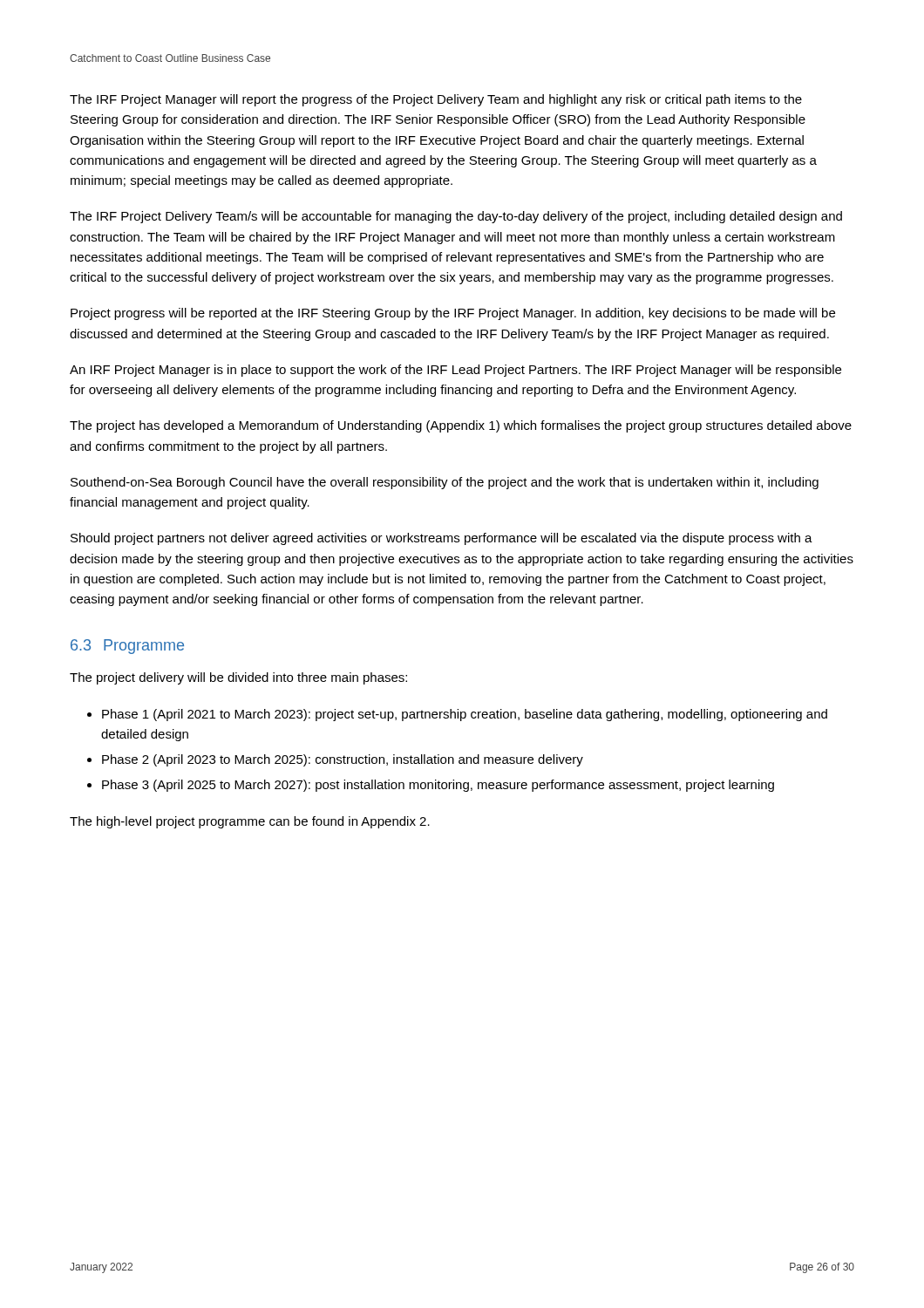Locate the text starting "The project has"

[461, 435]
